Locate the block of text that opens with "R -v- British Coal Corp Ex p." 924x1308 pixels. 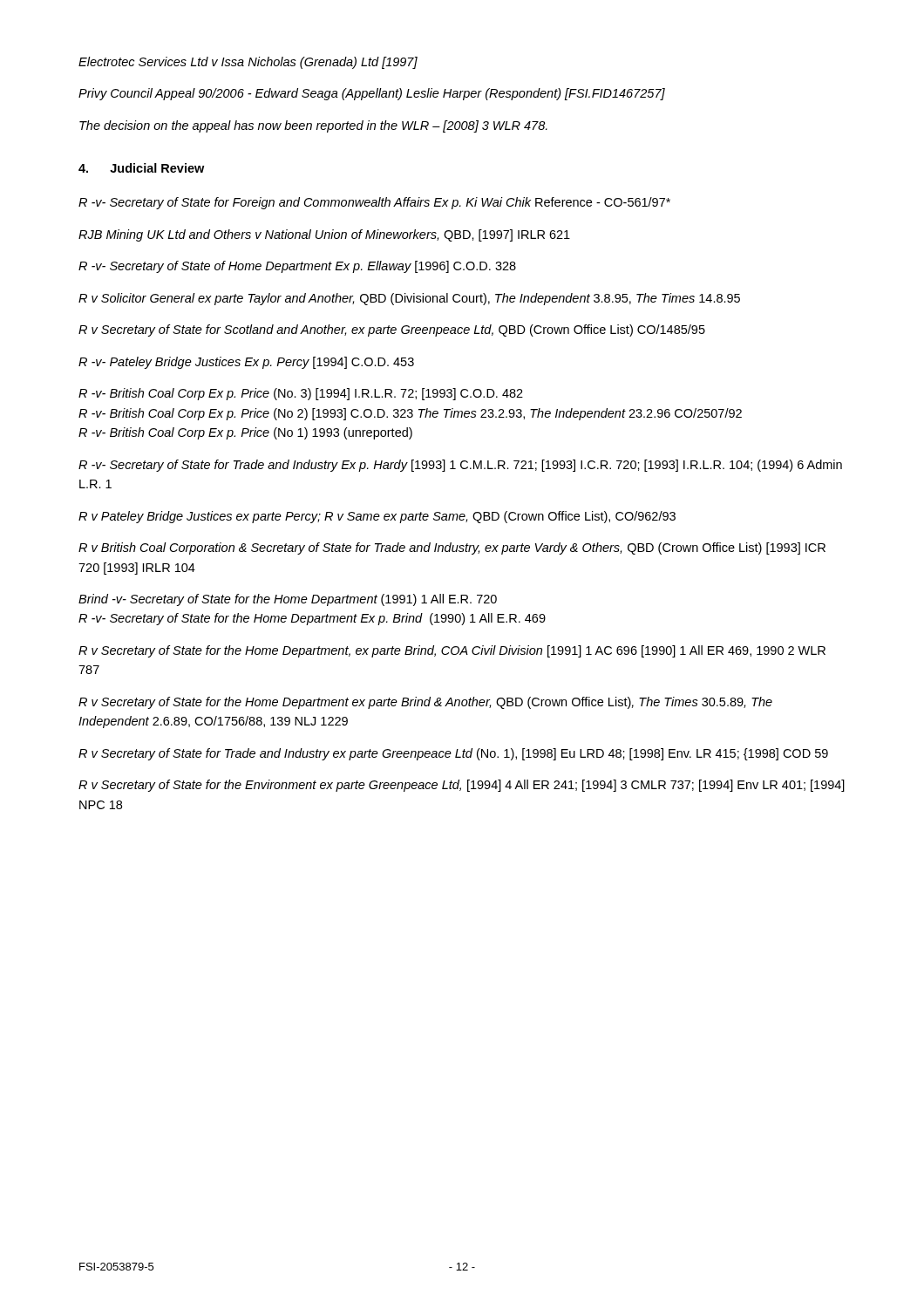[x=410, y=413]
